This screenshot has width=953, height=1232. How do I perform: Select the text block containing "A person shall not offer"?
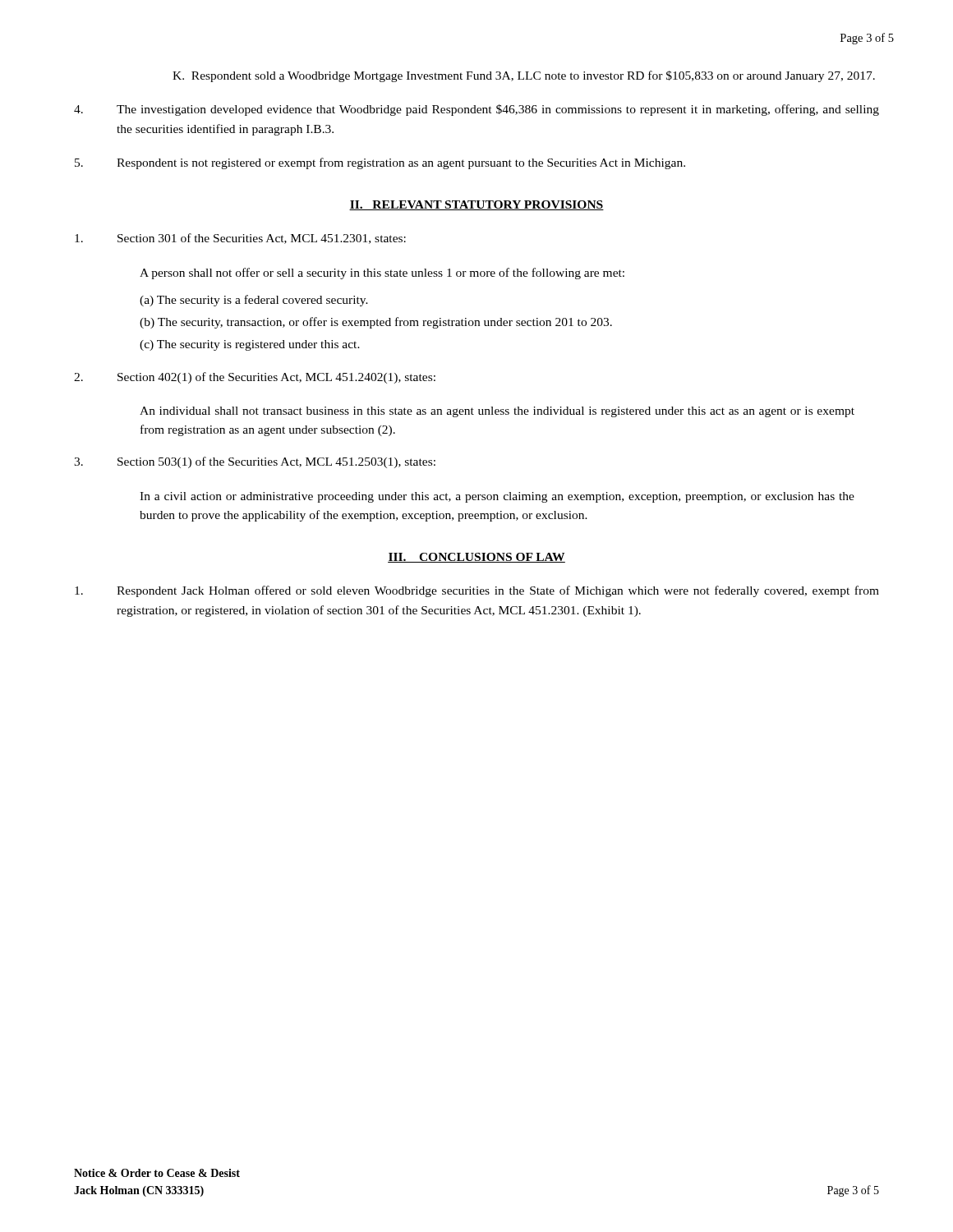click(383, 272)
